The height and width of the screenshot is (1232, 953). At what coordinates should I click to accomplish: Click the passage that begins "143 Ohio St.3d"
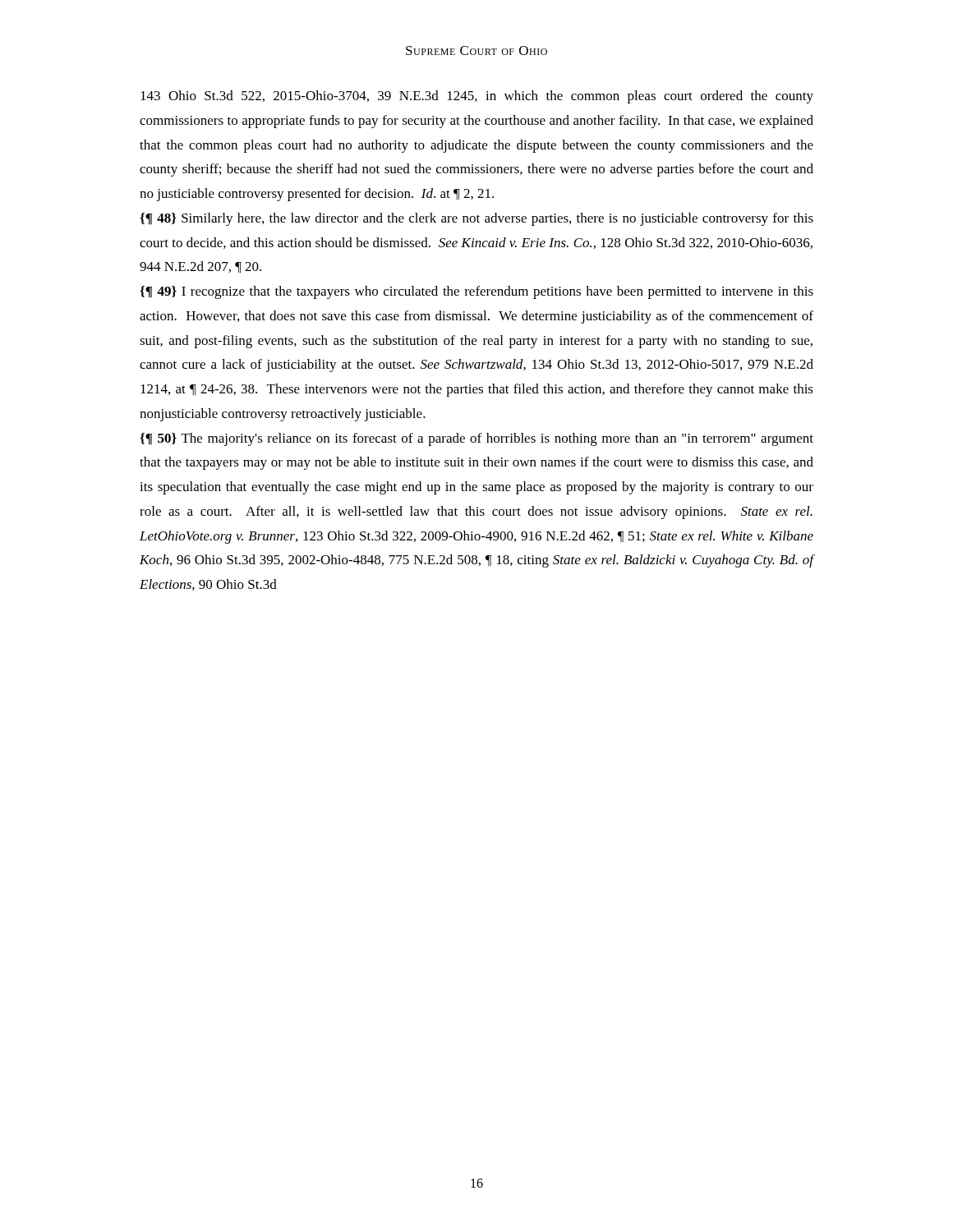point(476,145)
